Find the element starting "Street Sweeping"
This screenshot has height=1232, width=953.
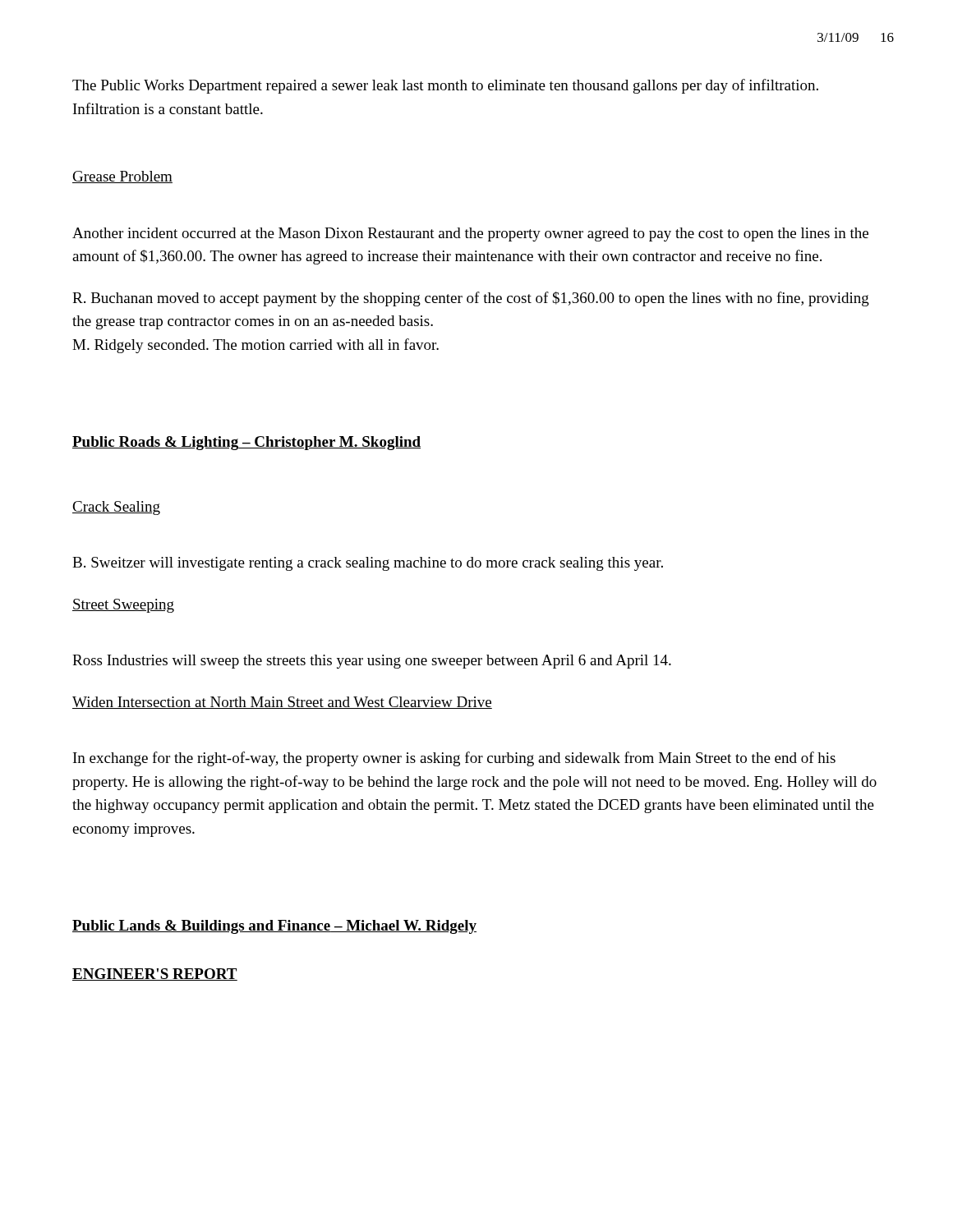coord(123,604)
